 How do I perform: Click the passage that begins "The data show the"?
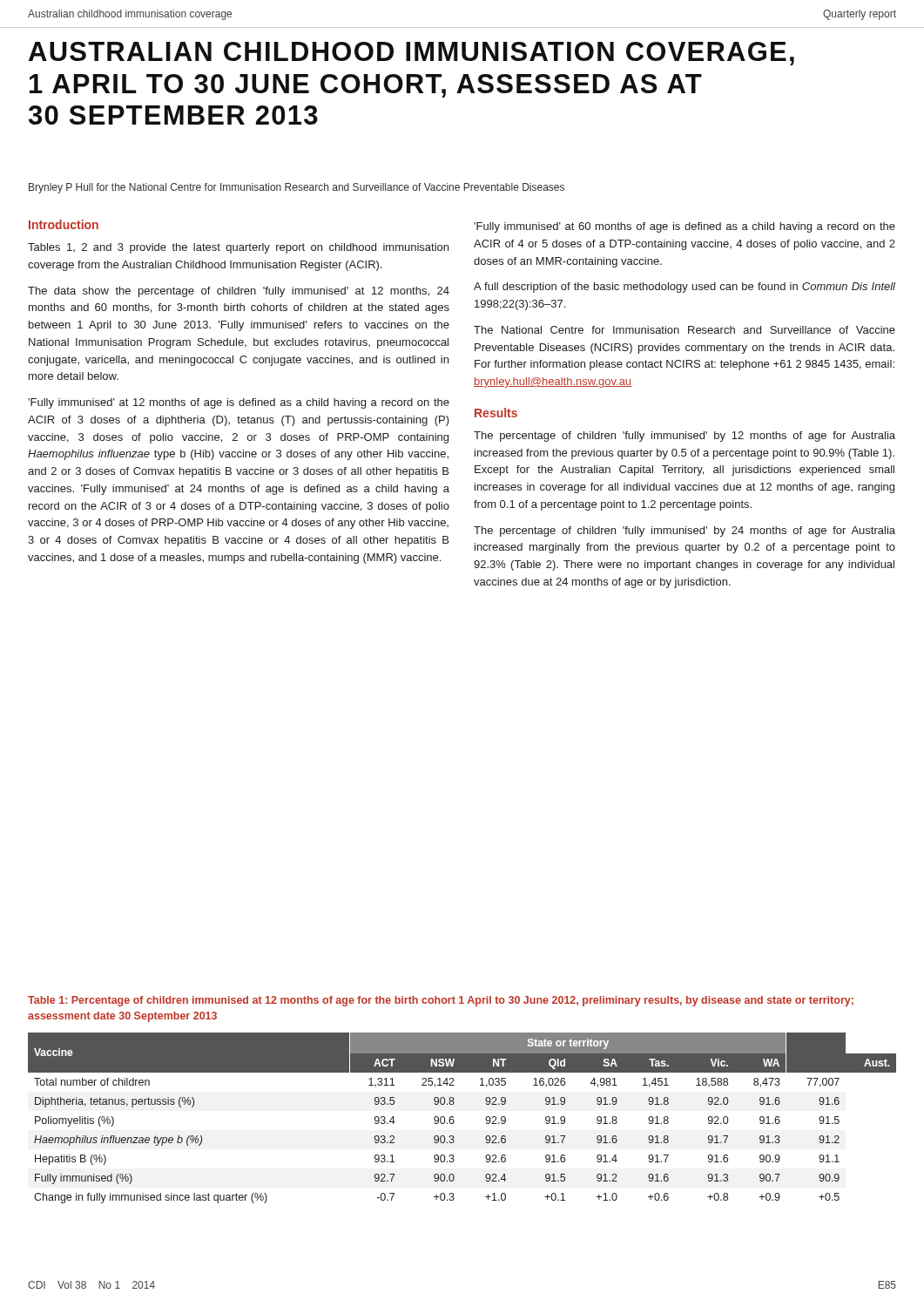(x=239, y=333)
